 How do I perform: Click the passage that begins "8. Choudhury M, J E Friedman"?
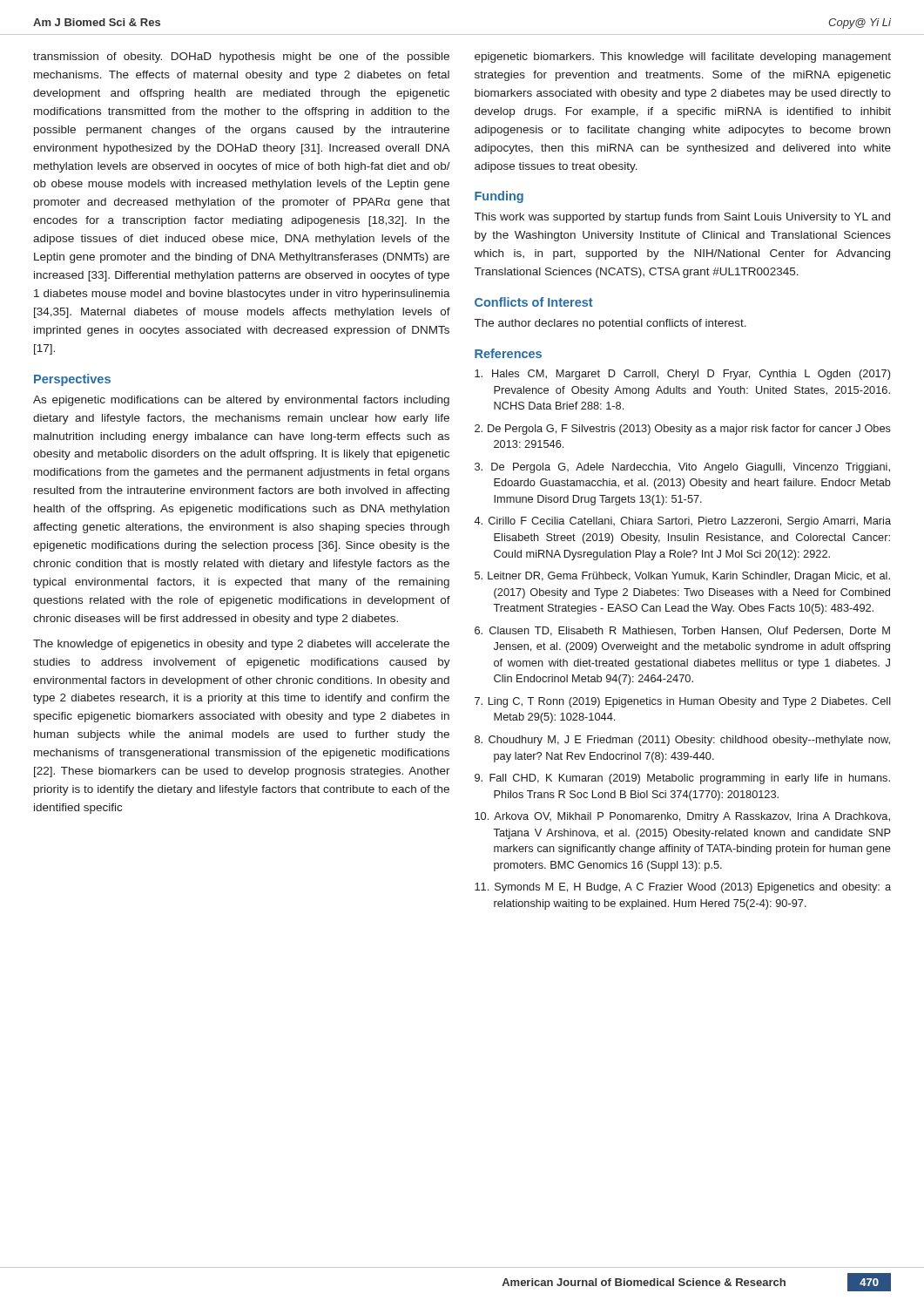[683, 747]
